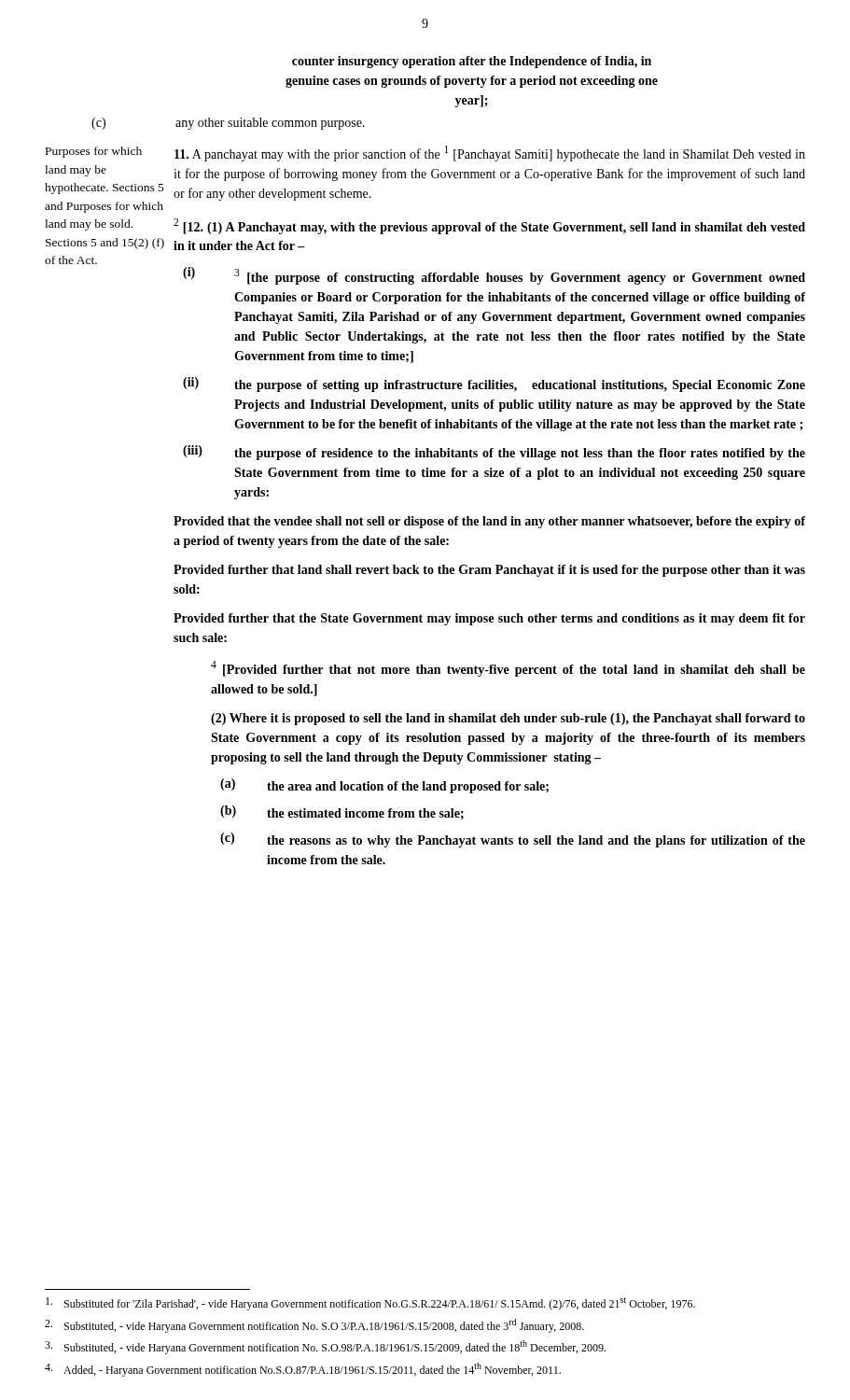Select the element starting "(2) Where it is proposed to sell the"
This screenshot has width=850, height=1400.
pyautogui.click(x=508, y=738)
